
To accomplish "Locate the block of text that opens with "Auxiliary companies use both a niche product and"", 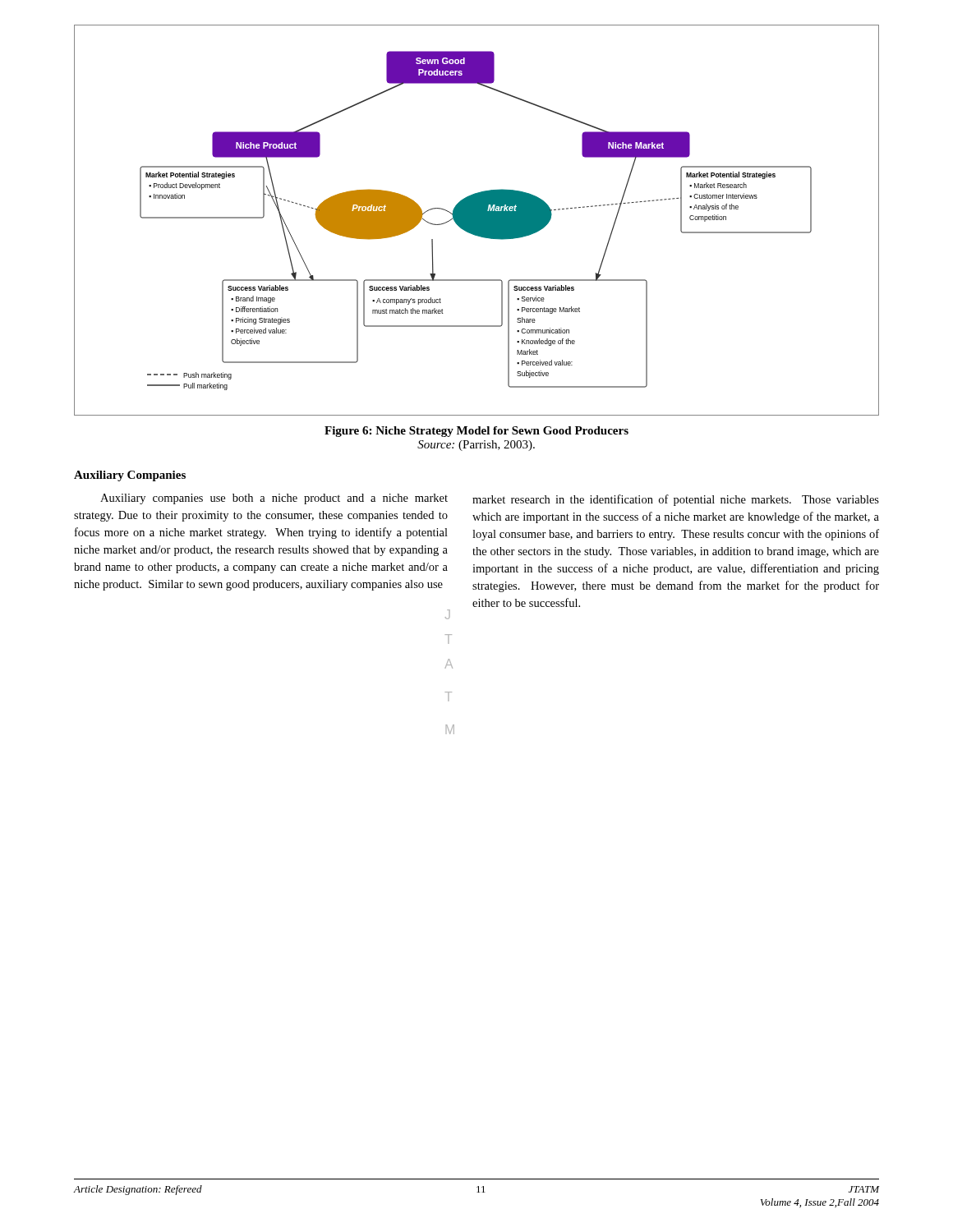I will [x=261, y=541].
